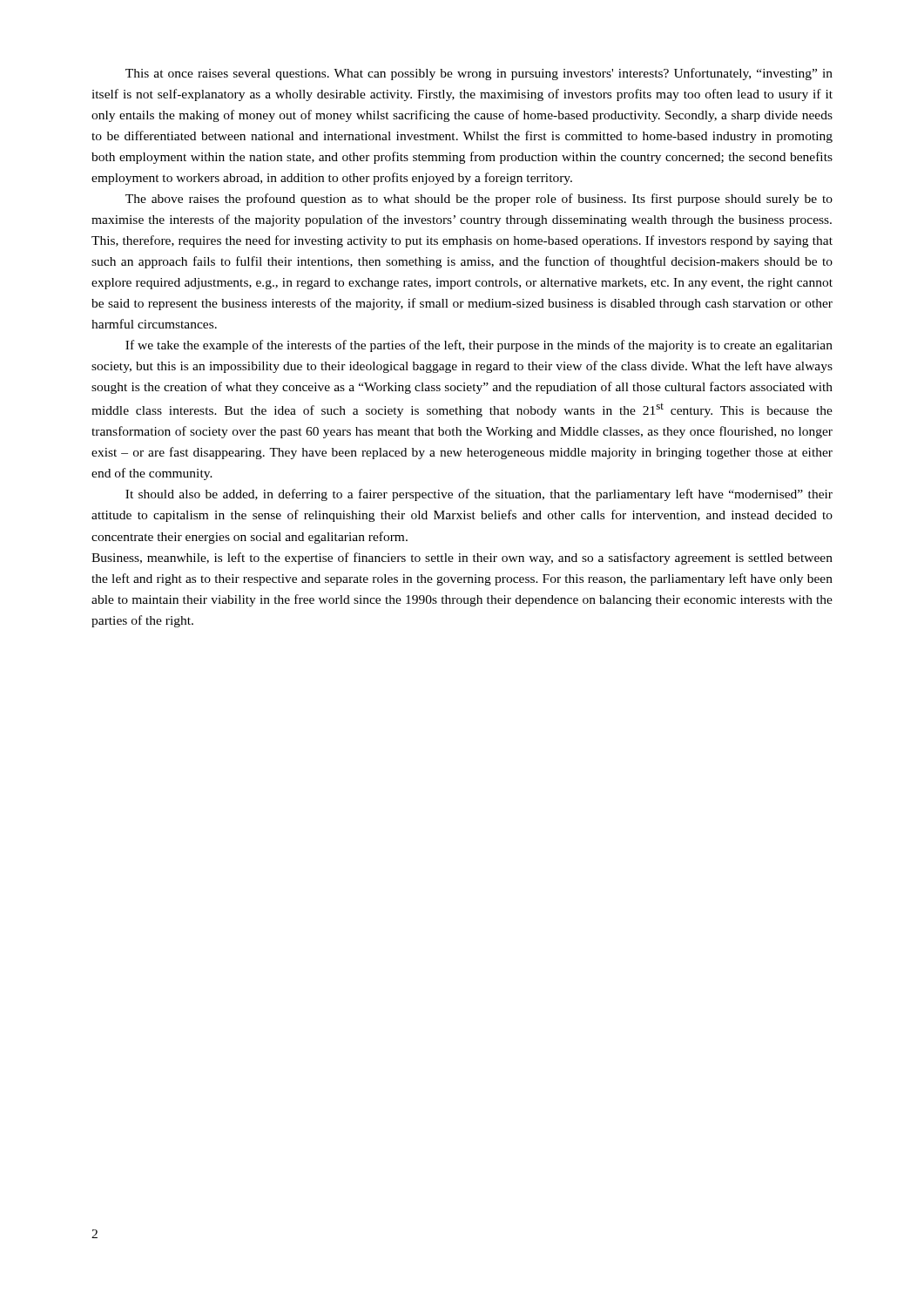This screenshot has height=1307, width=924.
Task: Navigate to the passage starting "If we take the example of"
Action: [x=462, y=409]
